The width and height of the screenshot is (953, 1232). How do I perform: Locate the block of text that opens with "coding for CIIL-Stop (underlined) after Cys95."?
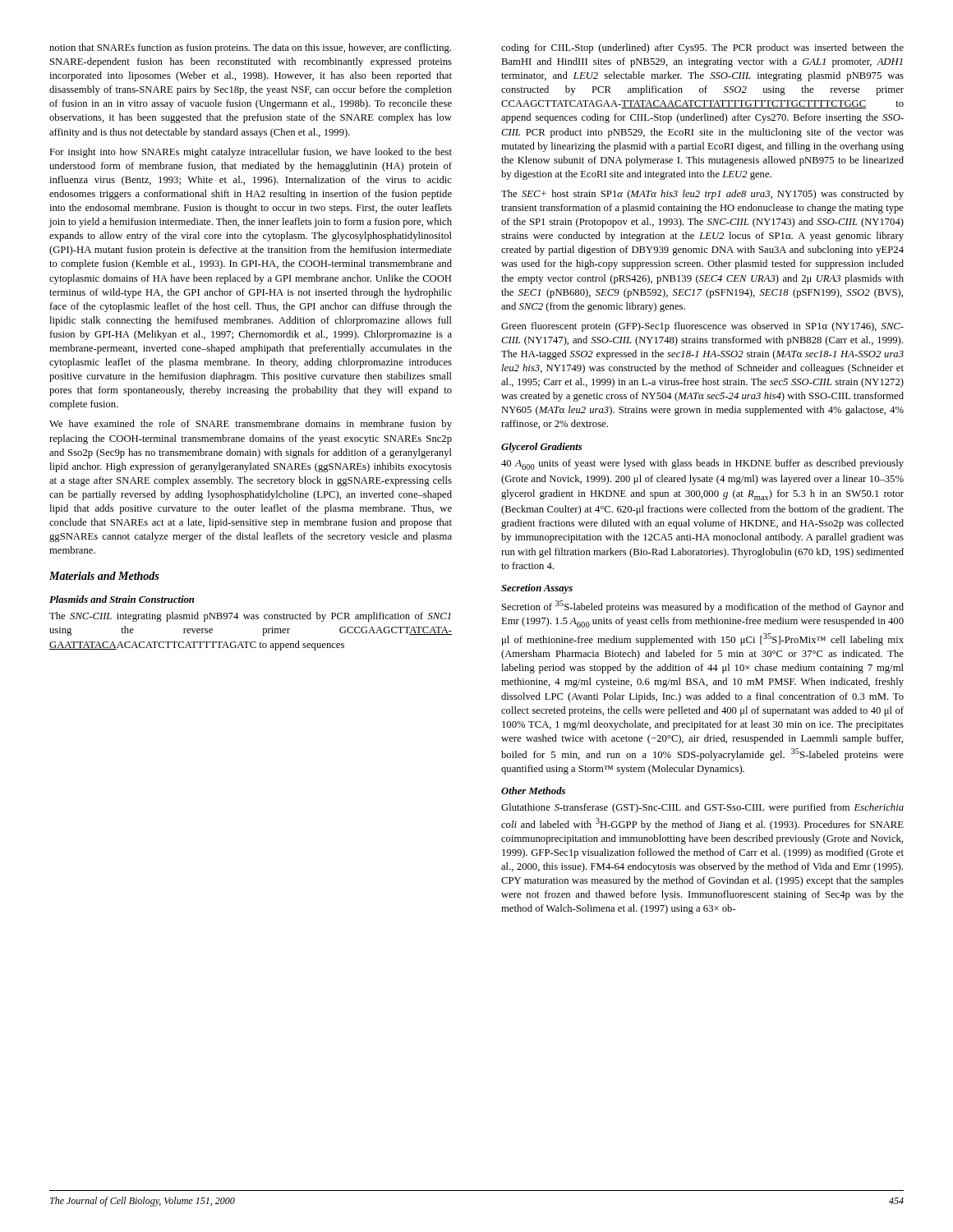coord(702,111)
